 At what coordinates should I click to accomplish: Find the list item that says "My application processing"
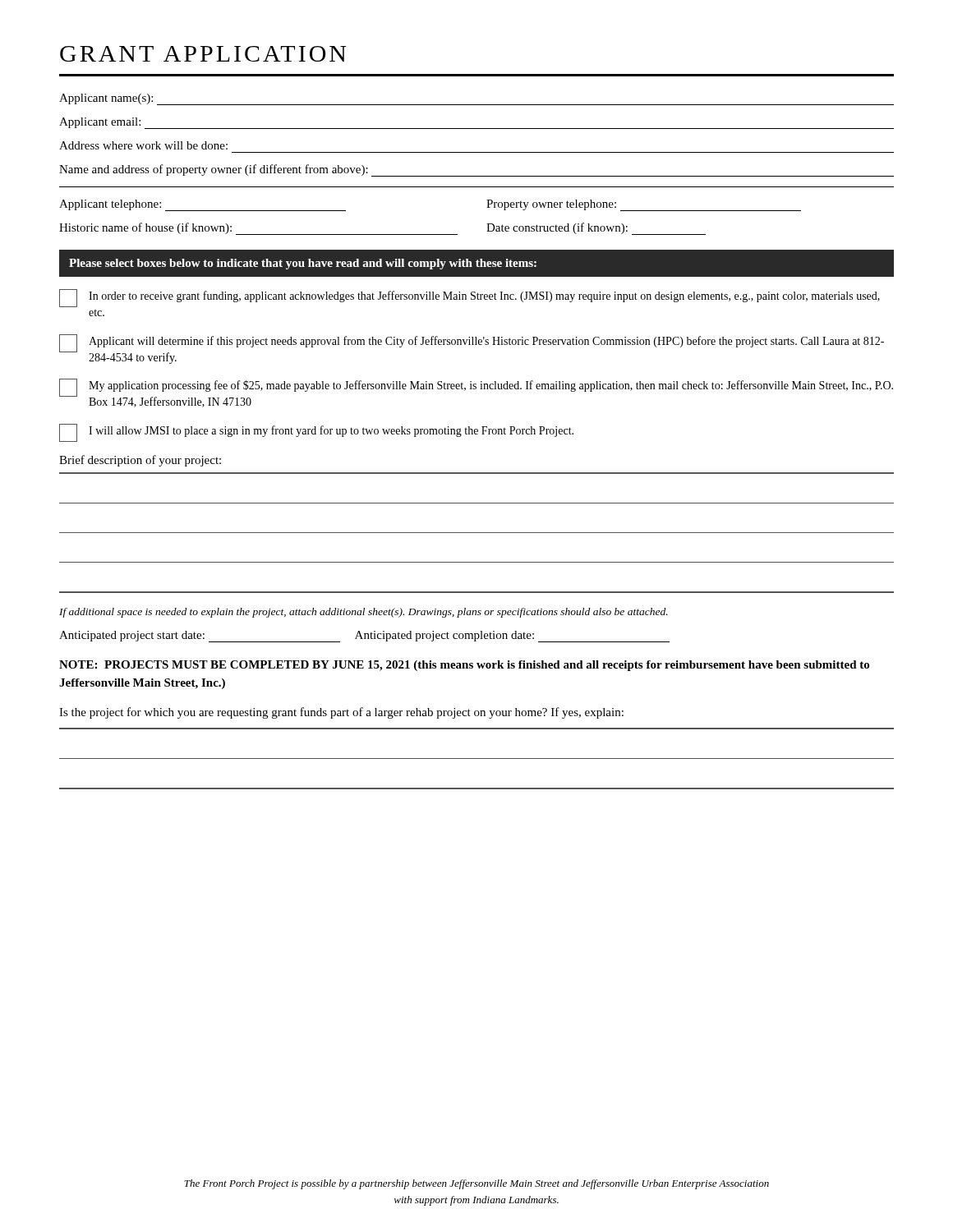point(476,395)
